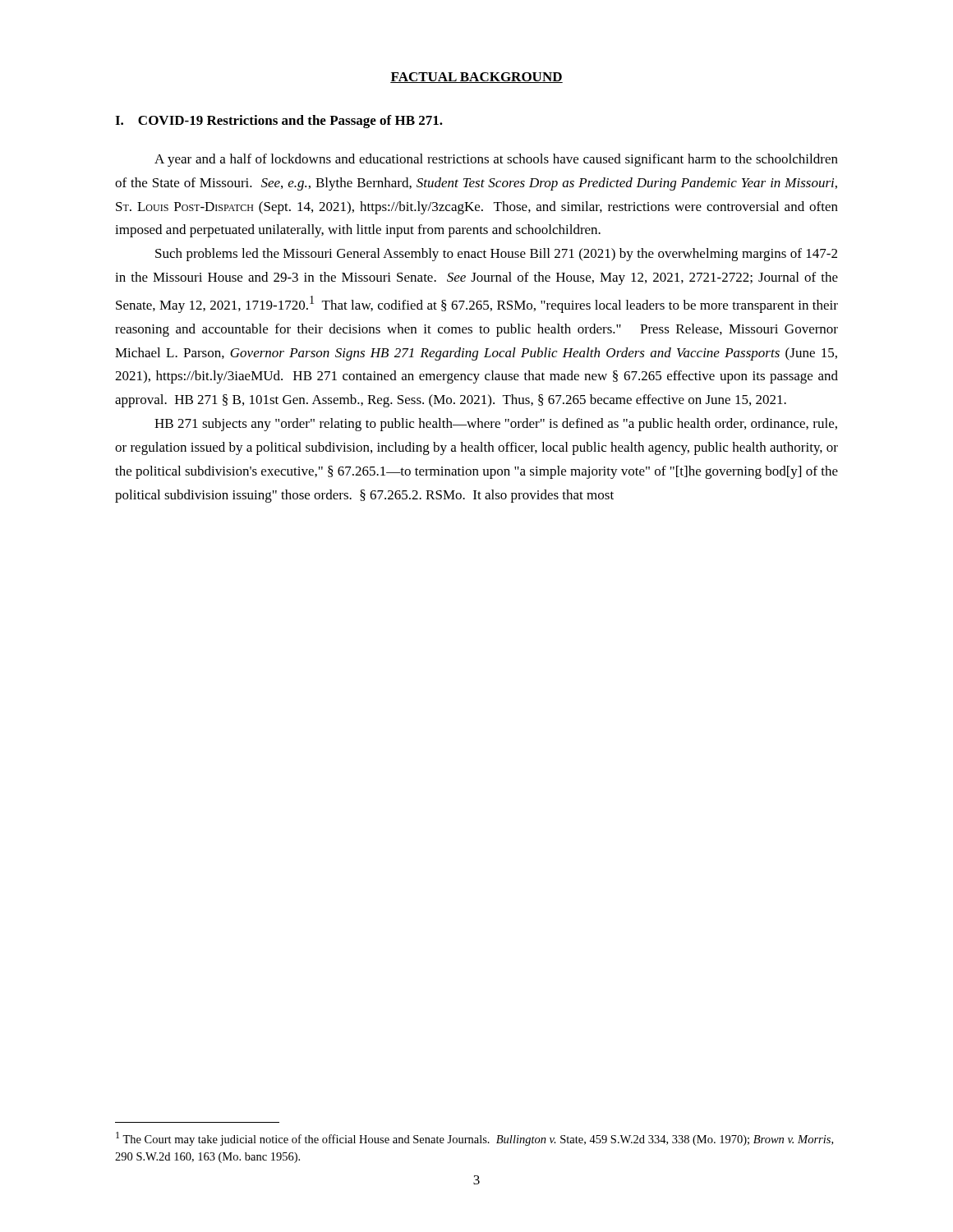This screenshot has height=1232, width=953.
Task: Select the text block containing "HB 271 subjects any "order" relating"
Action: point(476,460)
